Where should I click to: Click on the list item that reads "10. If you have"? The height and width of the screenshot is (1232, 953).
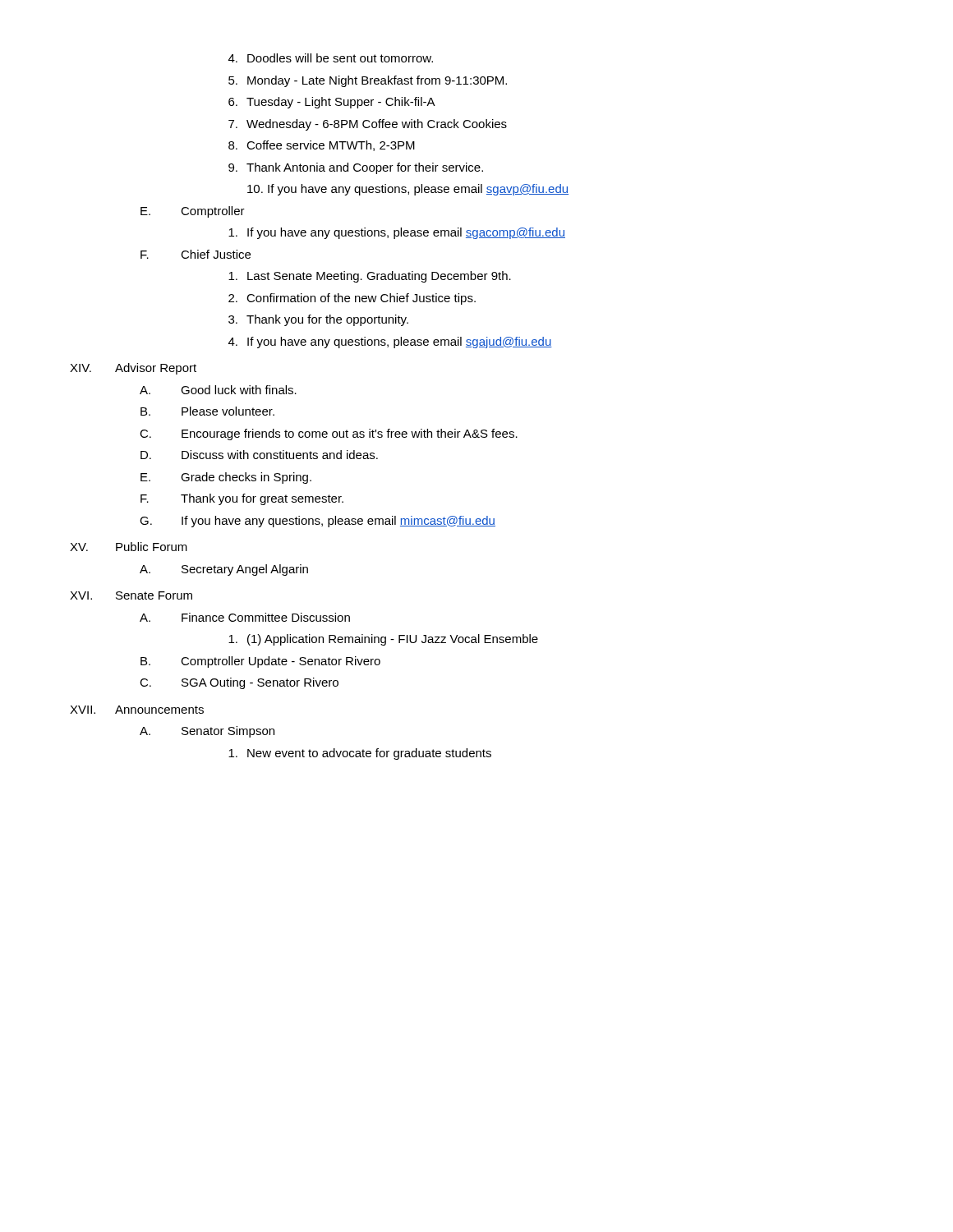408,188
